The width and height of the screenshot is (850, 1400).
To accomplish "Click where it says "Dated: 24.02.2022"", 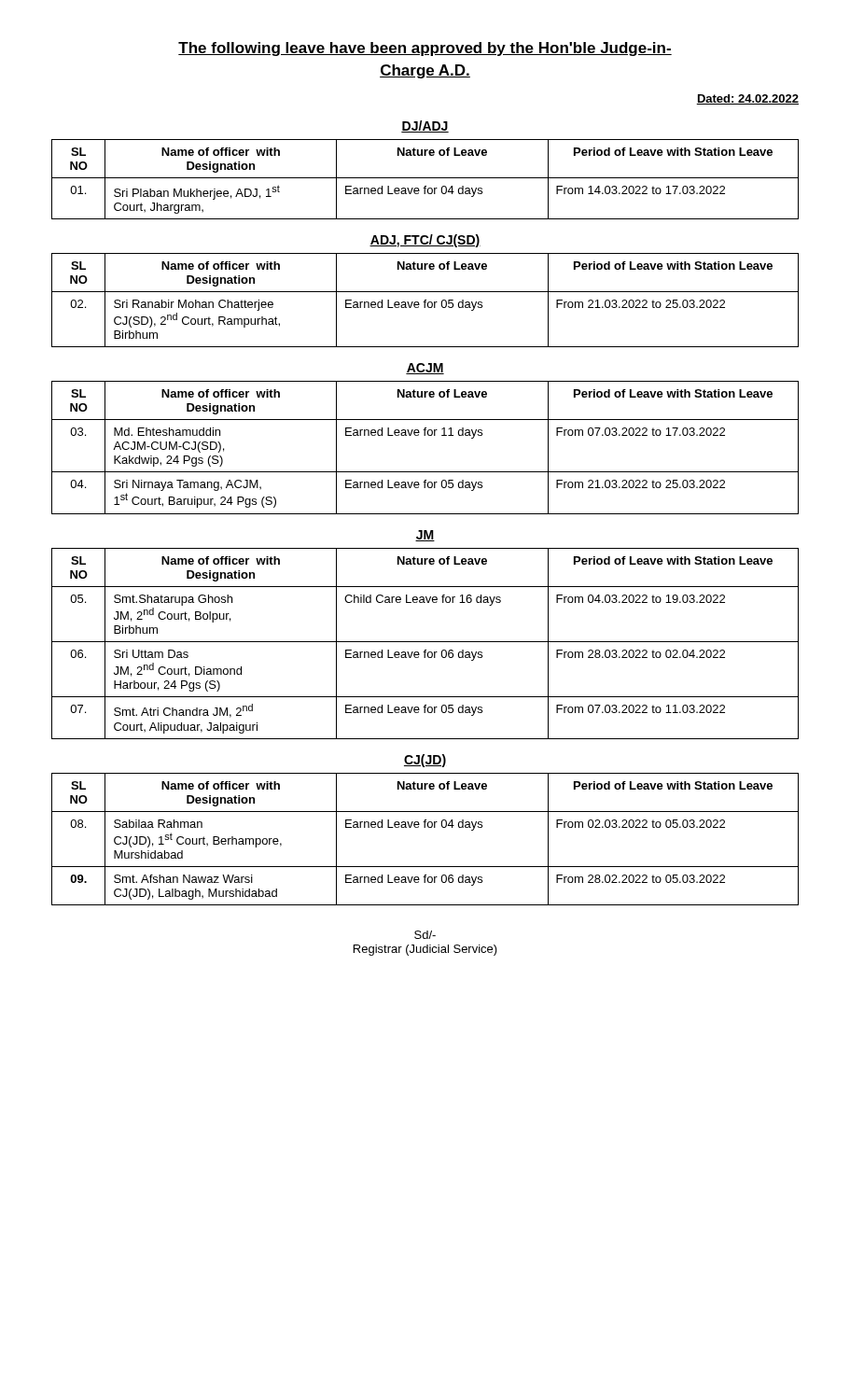I will click(748, 98).
